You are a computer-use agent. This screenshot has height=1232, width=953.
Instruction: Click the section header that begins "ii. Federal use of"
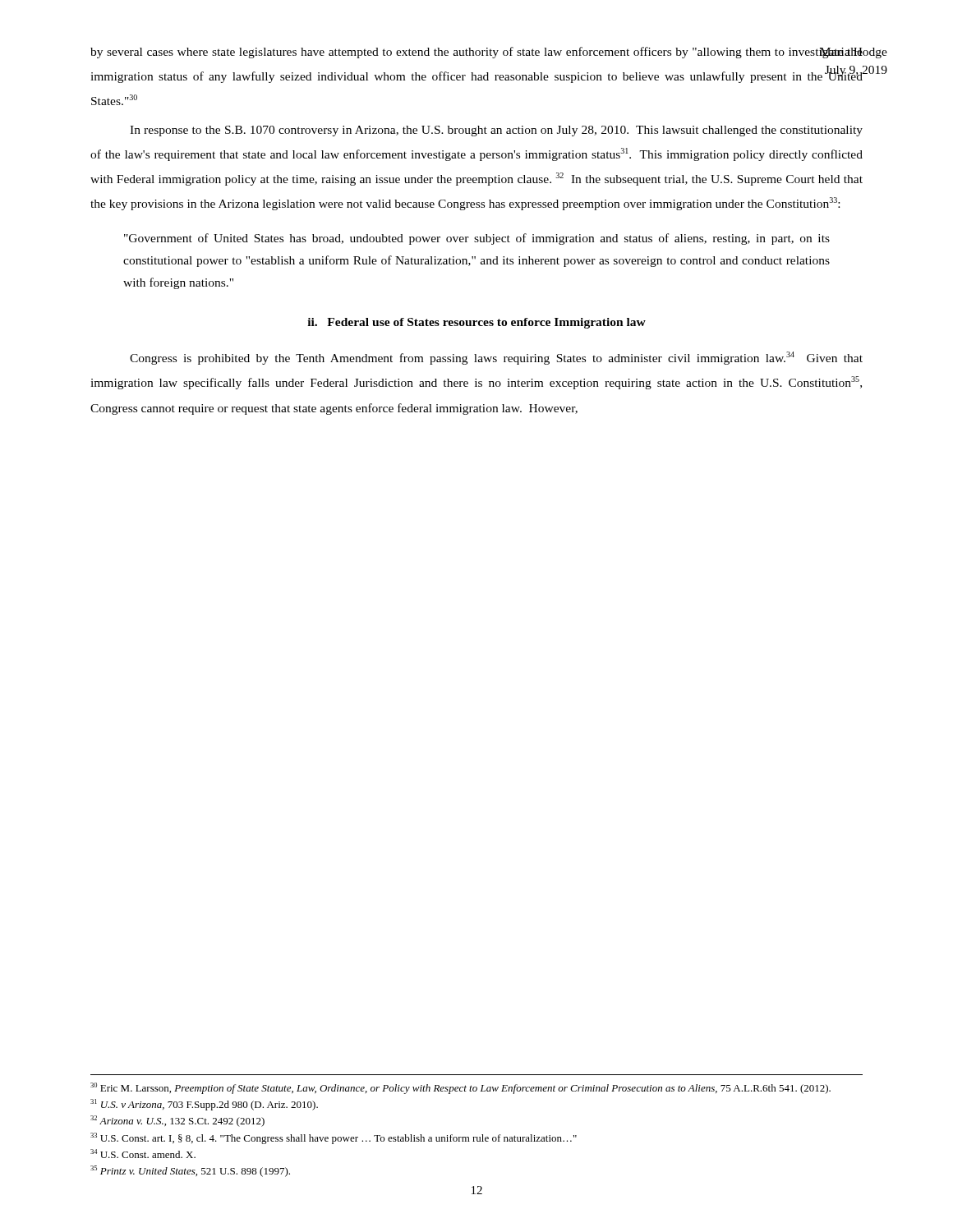pyautogui.click(x=476, y=321)
